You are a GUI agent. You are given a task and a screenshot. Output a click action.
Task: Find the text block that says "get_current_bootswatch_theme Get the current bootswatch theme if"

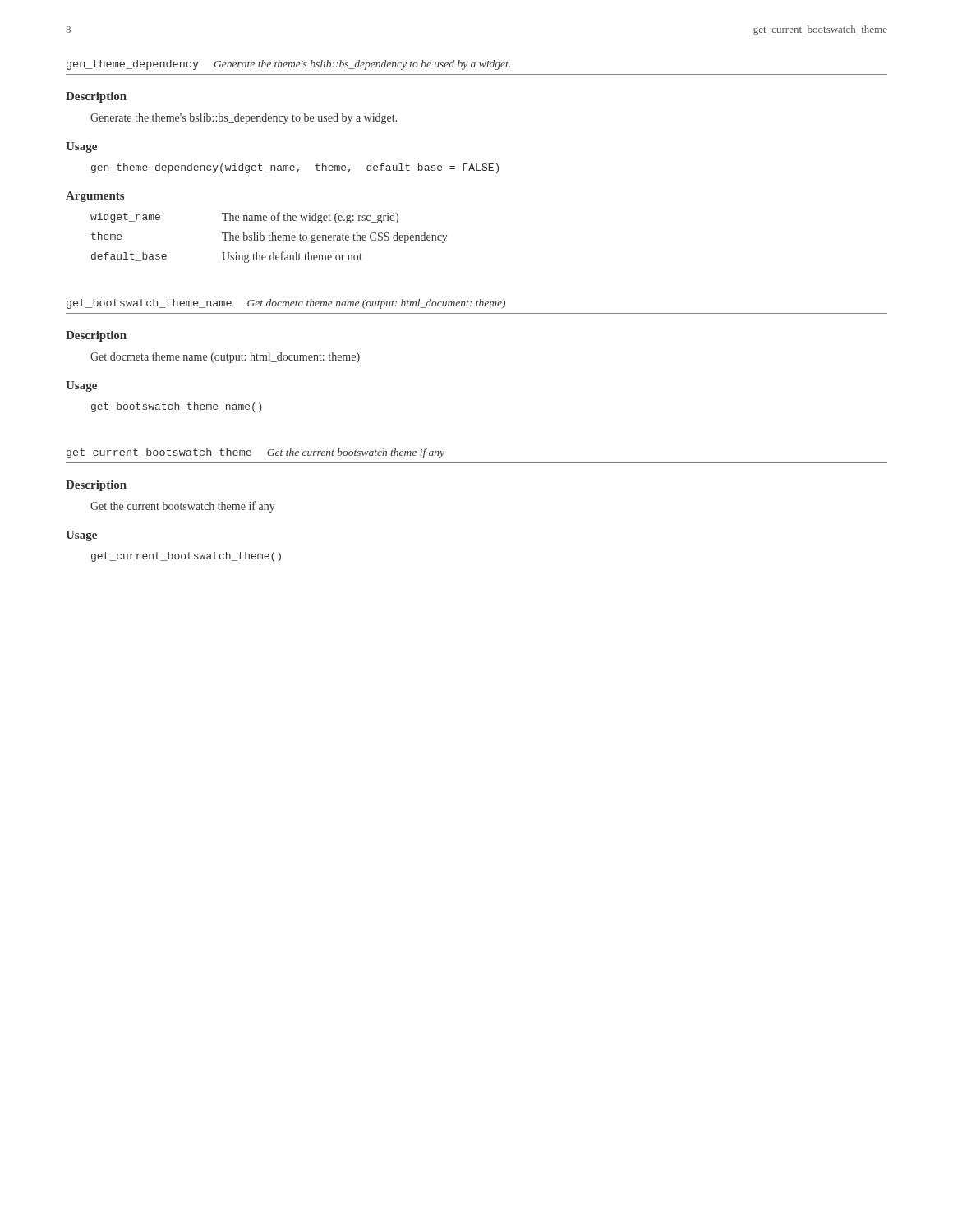pyautogui.click(x=255, y=453)
